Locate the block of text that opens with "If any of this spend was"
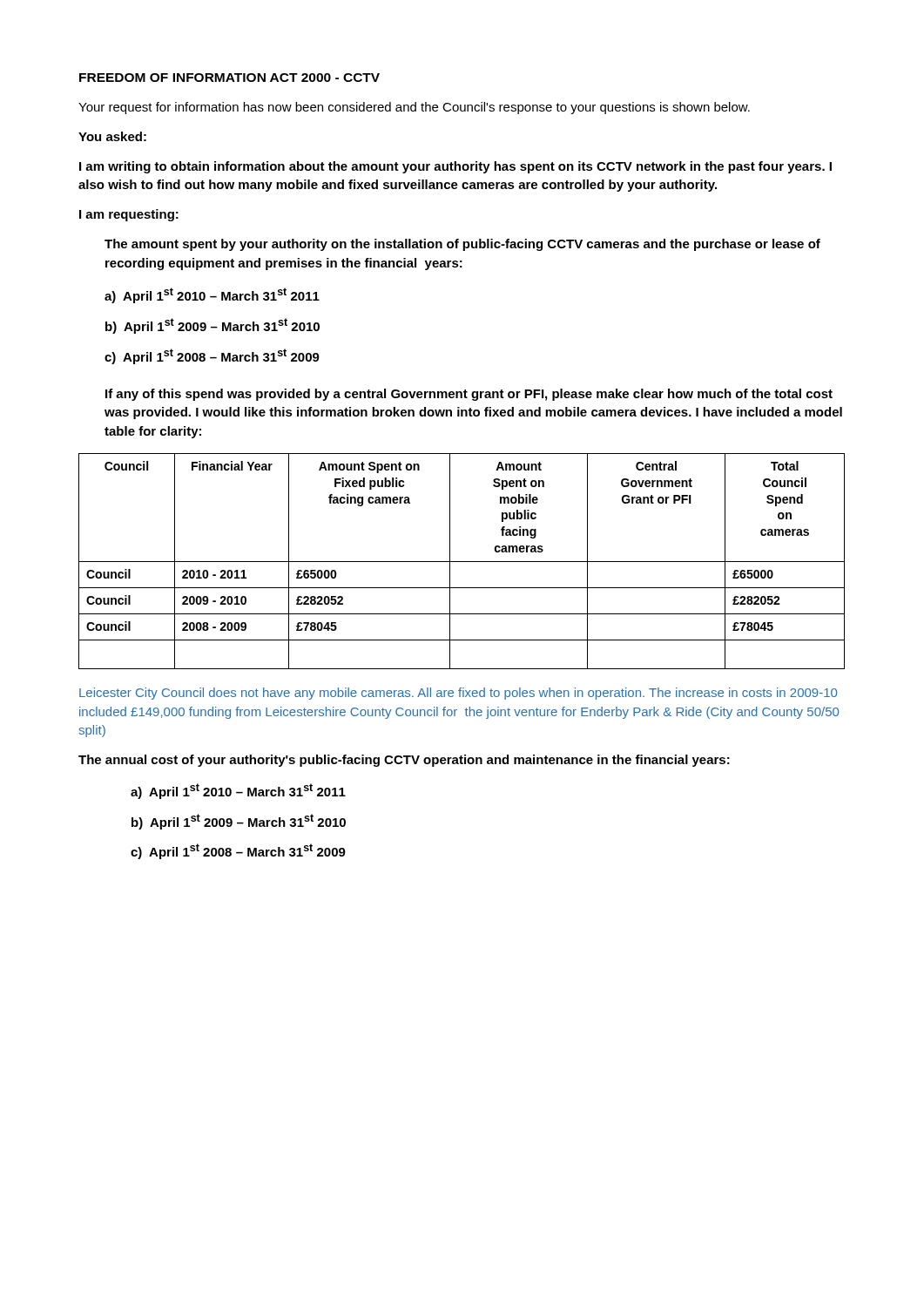Viewport: 924px width, 1307px height. pyautogui.click(x=474, y=412)
